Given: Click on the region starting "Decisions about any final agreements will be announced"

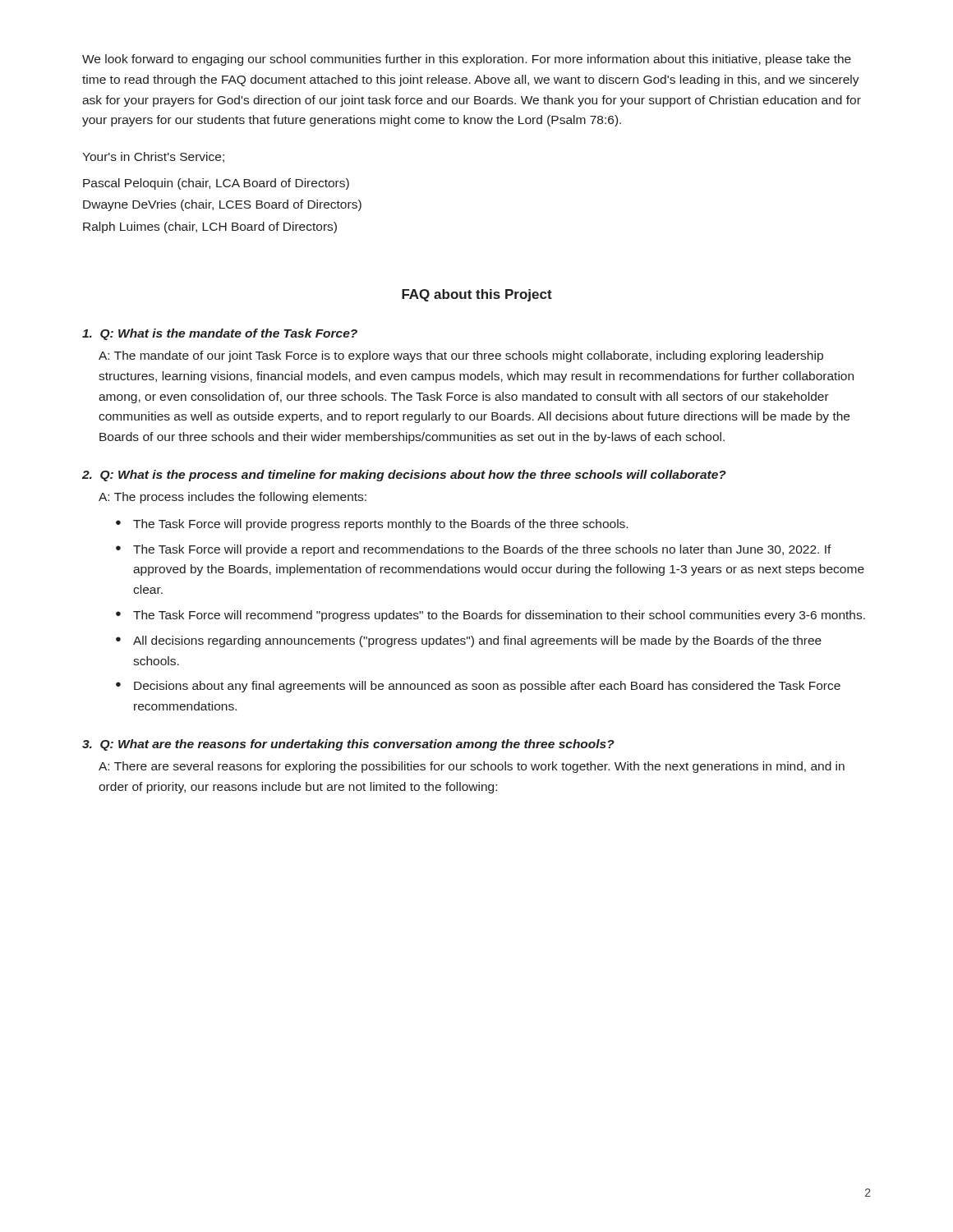Looking at the screenshot, I should point(487,696).
